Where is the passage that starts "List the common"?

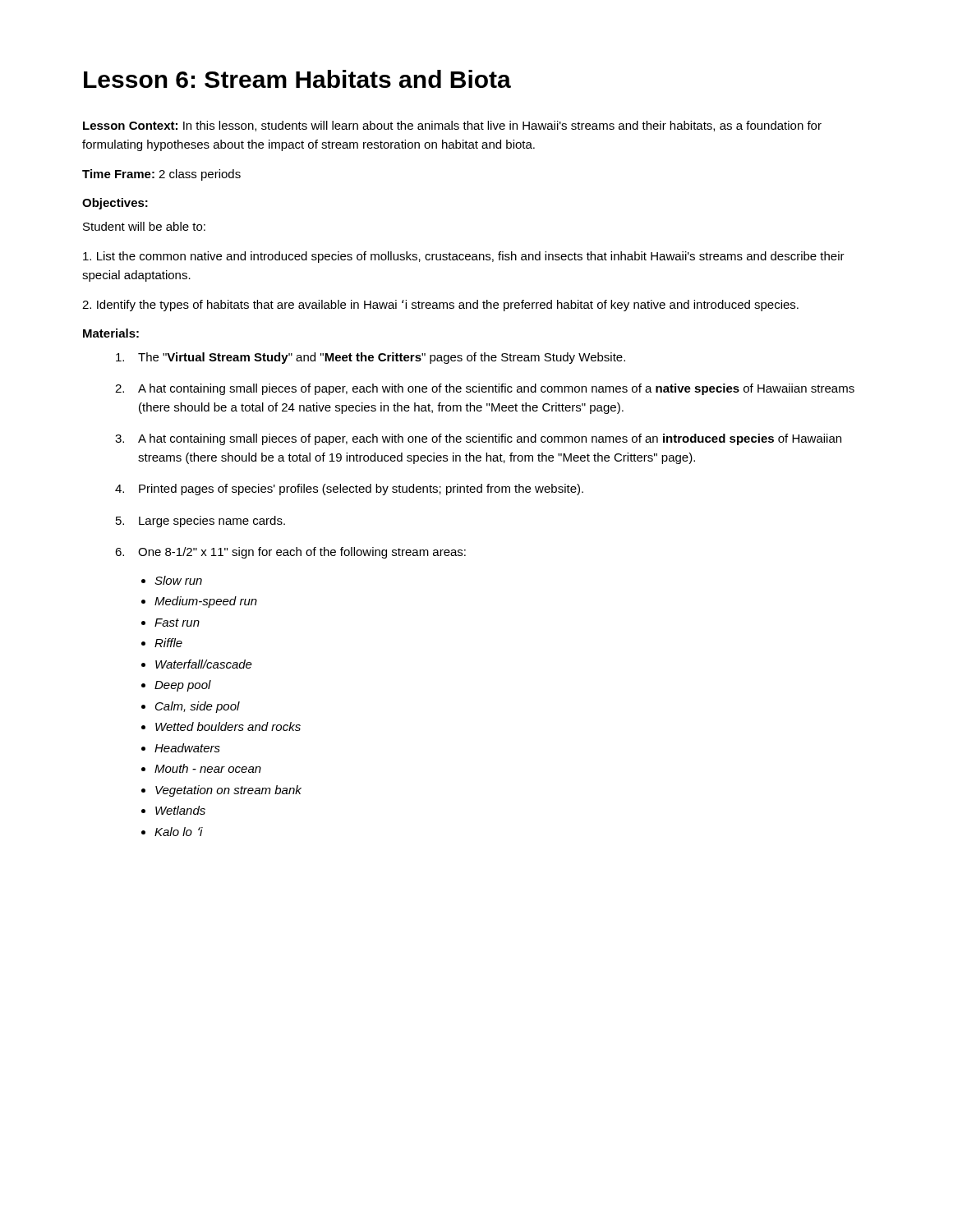[x=463, y=265]
